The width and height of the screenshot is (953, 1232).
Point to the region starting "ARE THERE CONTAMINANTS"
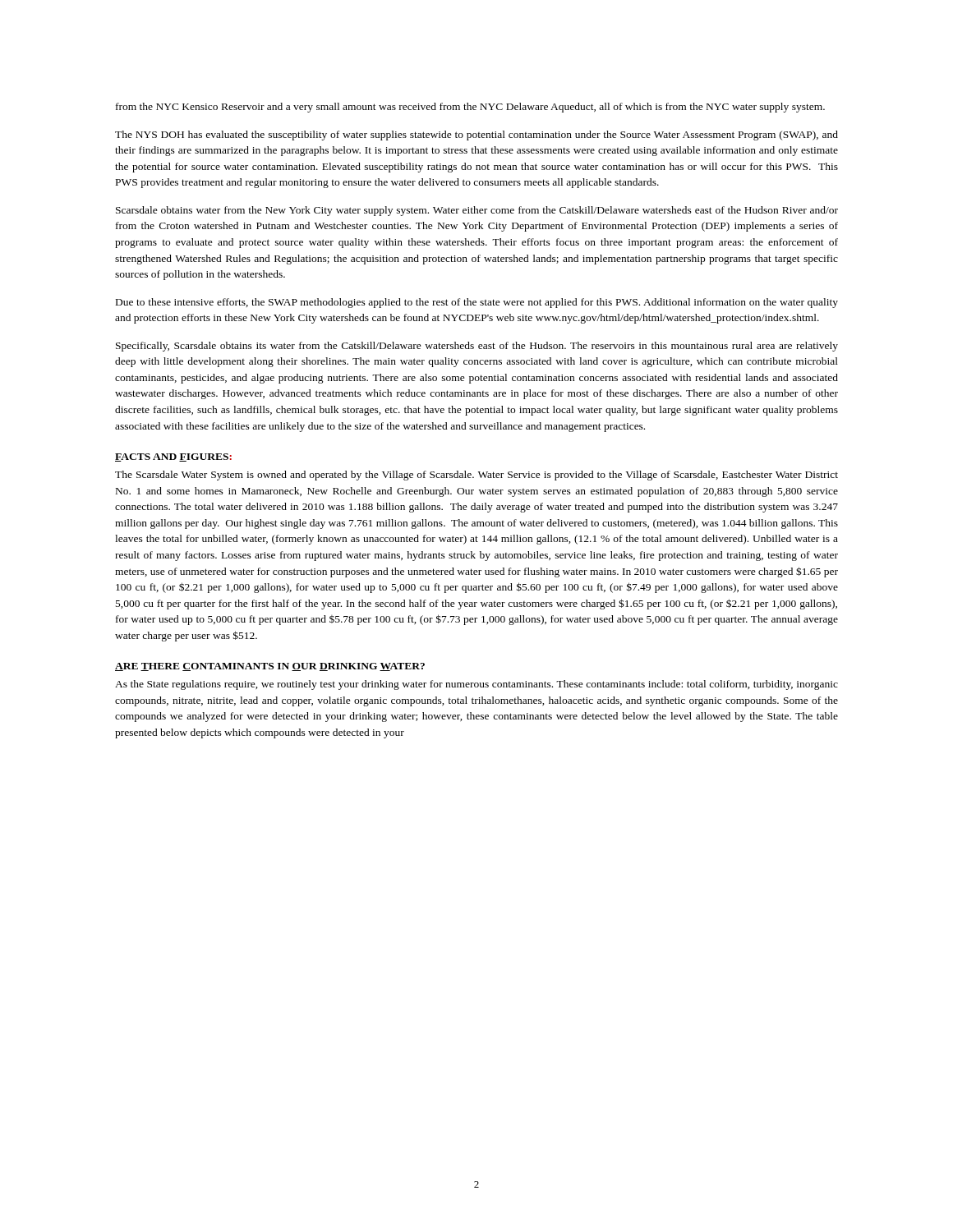click(270, 666)
